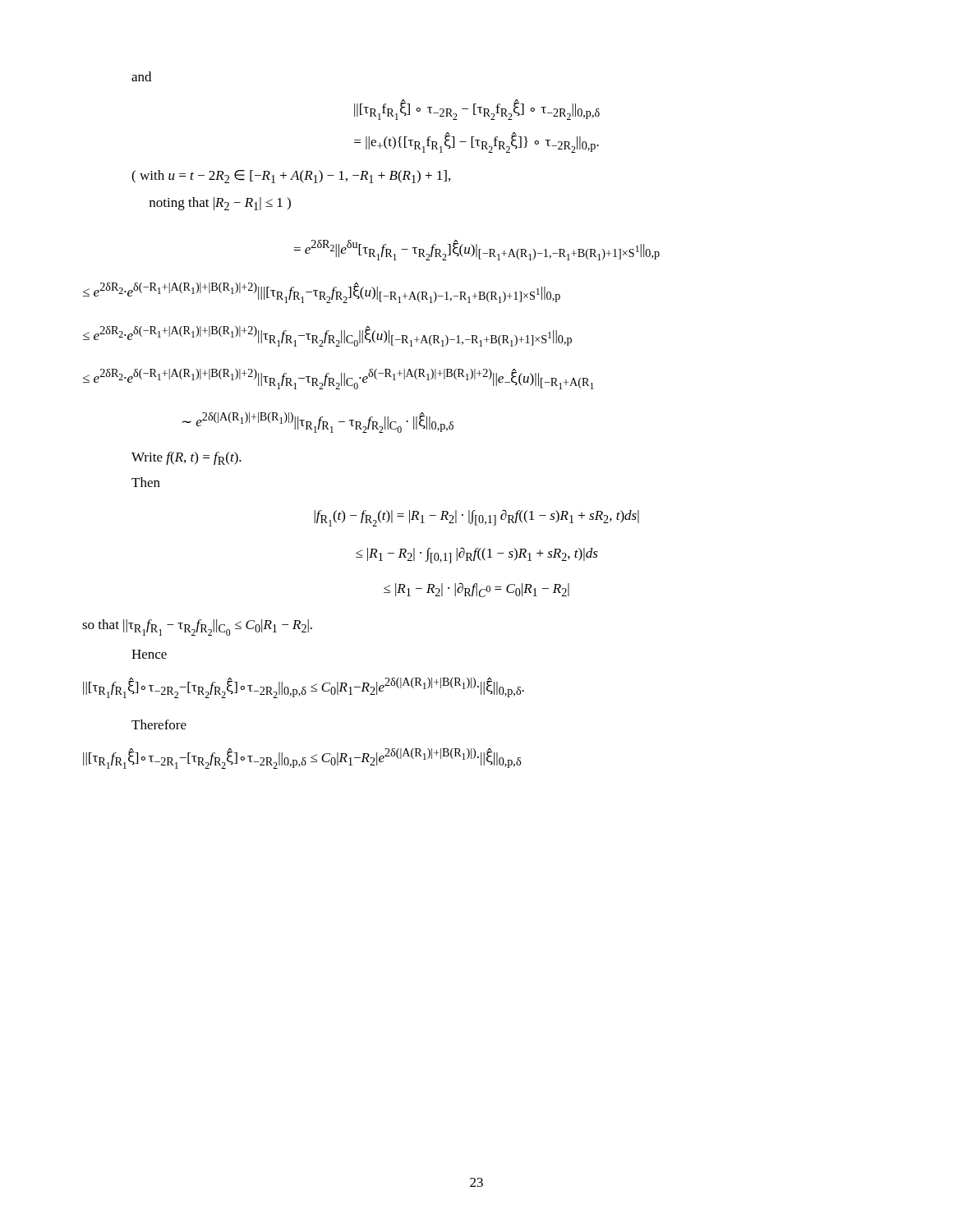Find the formula on this page that starts "|fR1(t) − fR2(t)|"
Viewport: 953px width, 1232px height.
pos(476,518)
